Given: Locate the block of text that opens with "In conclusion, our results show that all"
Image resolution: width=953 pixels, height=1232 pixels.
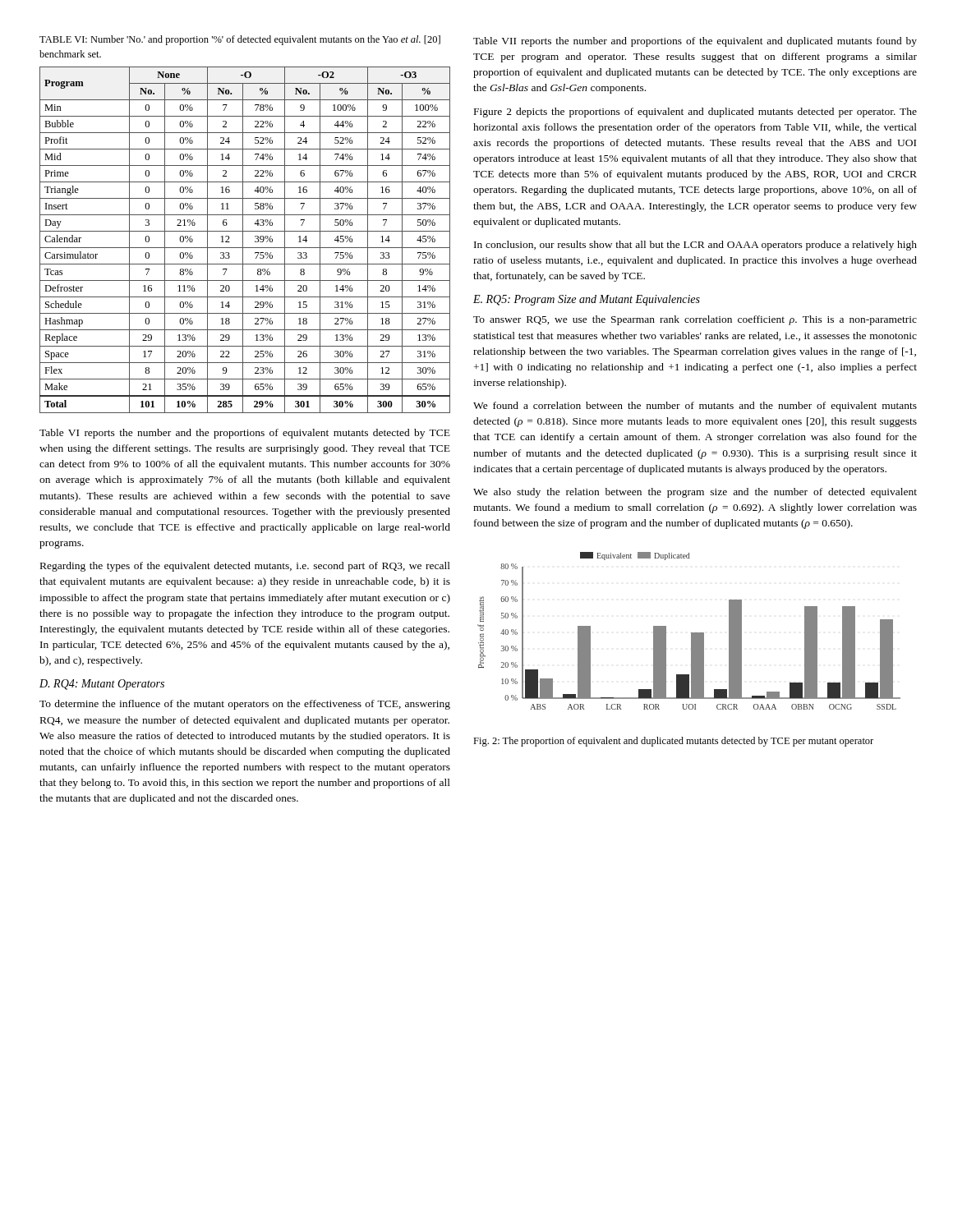Looking at the screenshot, I should click(x=695, y=260).
